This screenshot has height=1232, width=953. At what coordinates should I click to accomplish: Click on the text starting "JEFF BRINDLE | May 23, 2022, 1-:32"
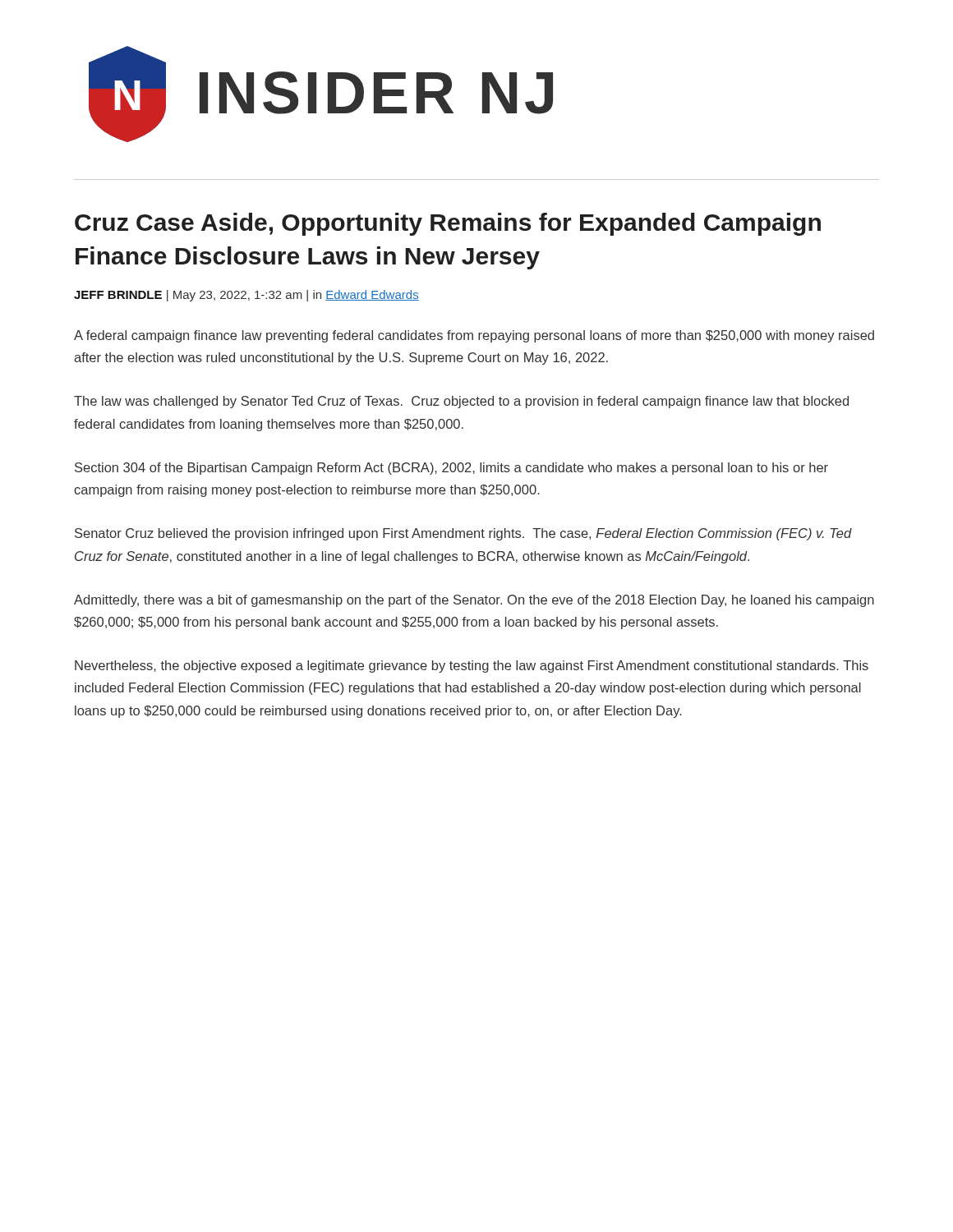[x=246, y=294]
